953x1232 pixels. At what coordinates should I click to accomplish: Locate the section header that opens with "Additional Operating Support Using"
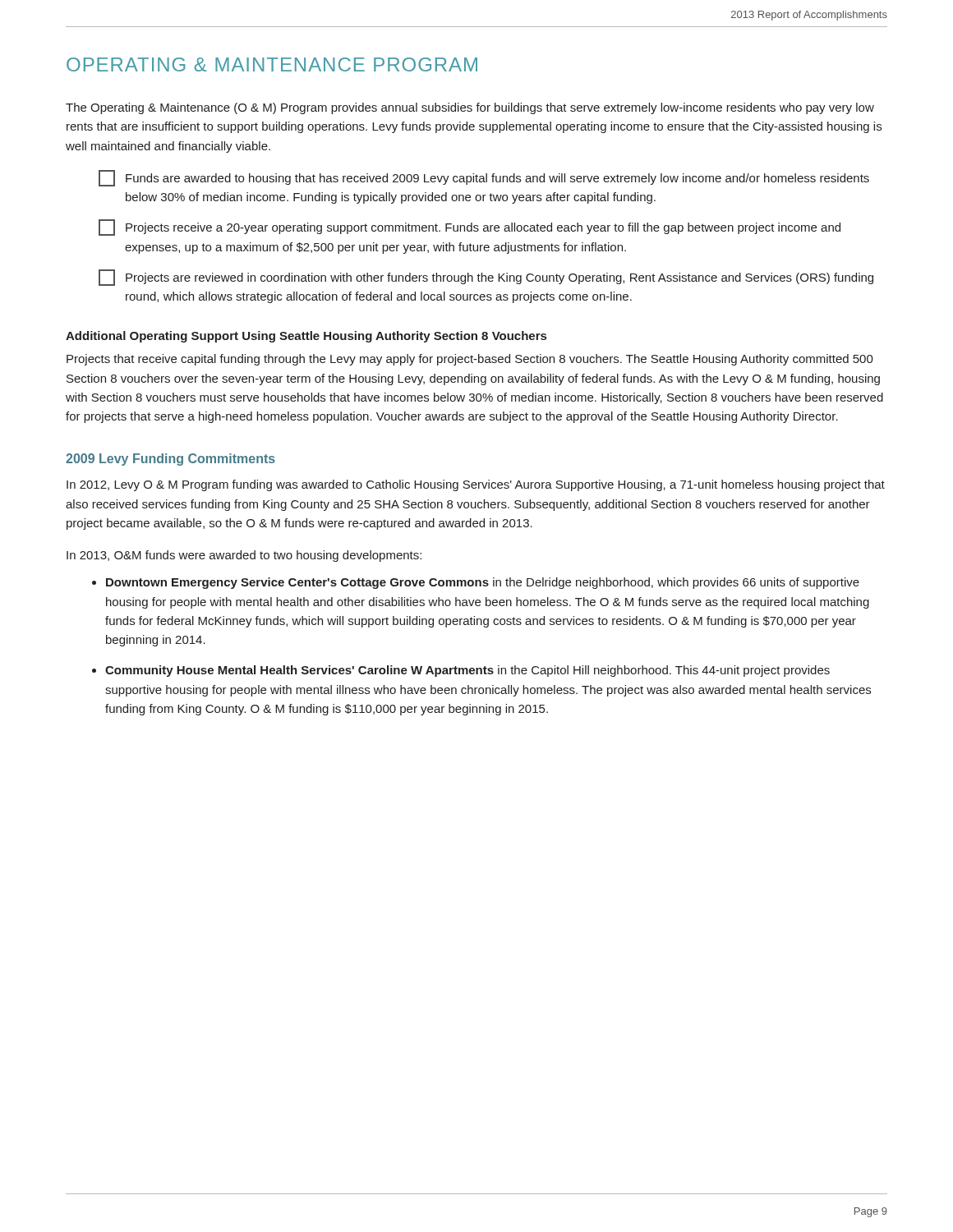(306, 336)
